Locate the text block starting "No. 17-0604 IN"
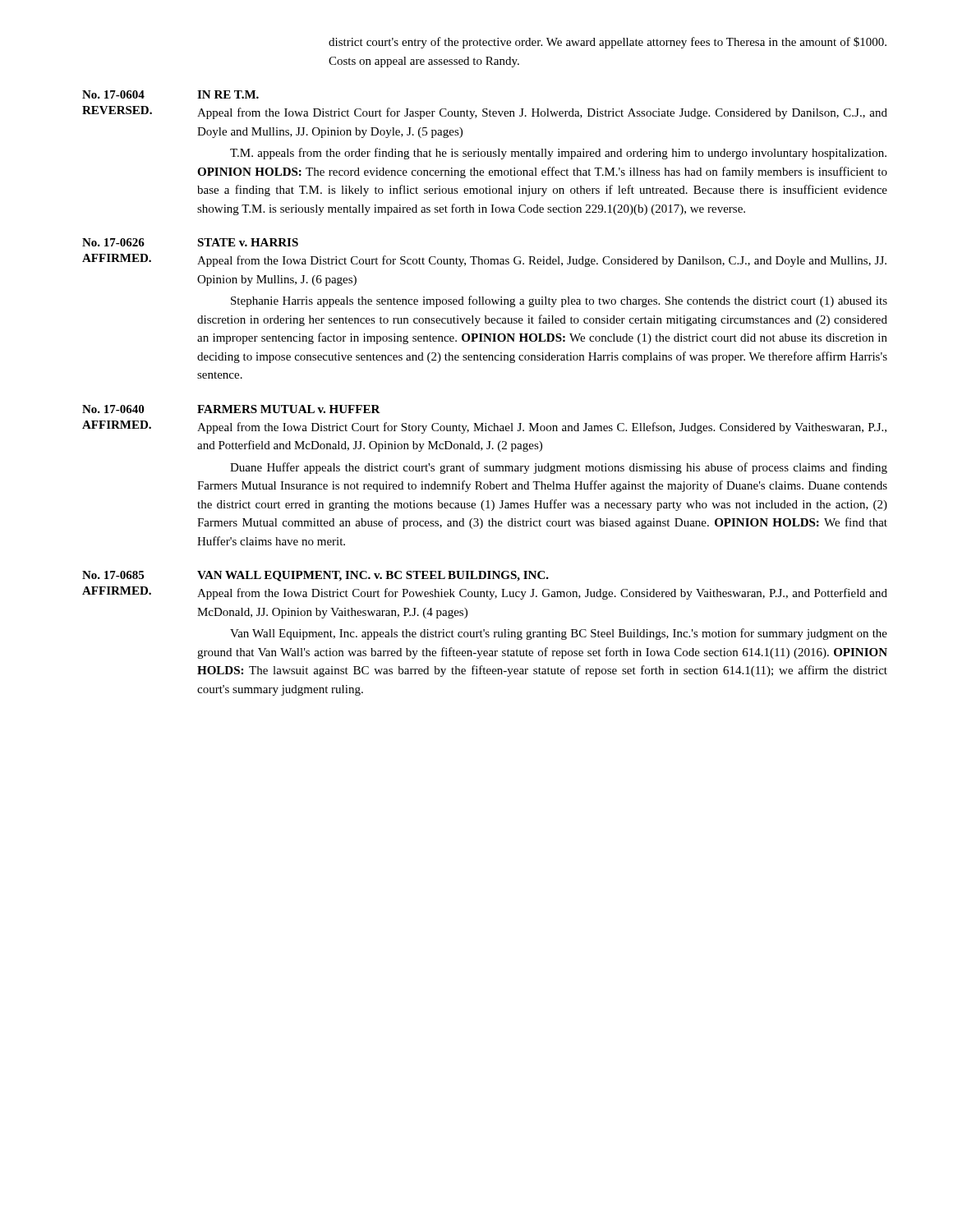This screenshot has height=1232, width=953. point(106,94)
